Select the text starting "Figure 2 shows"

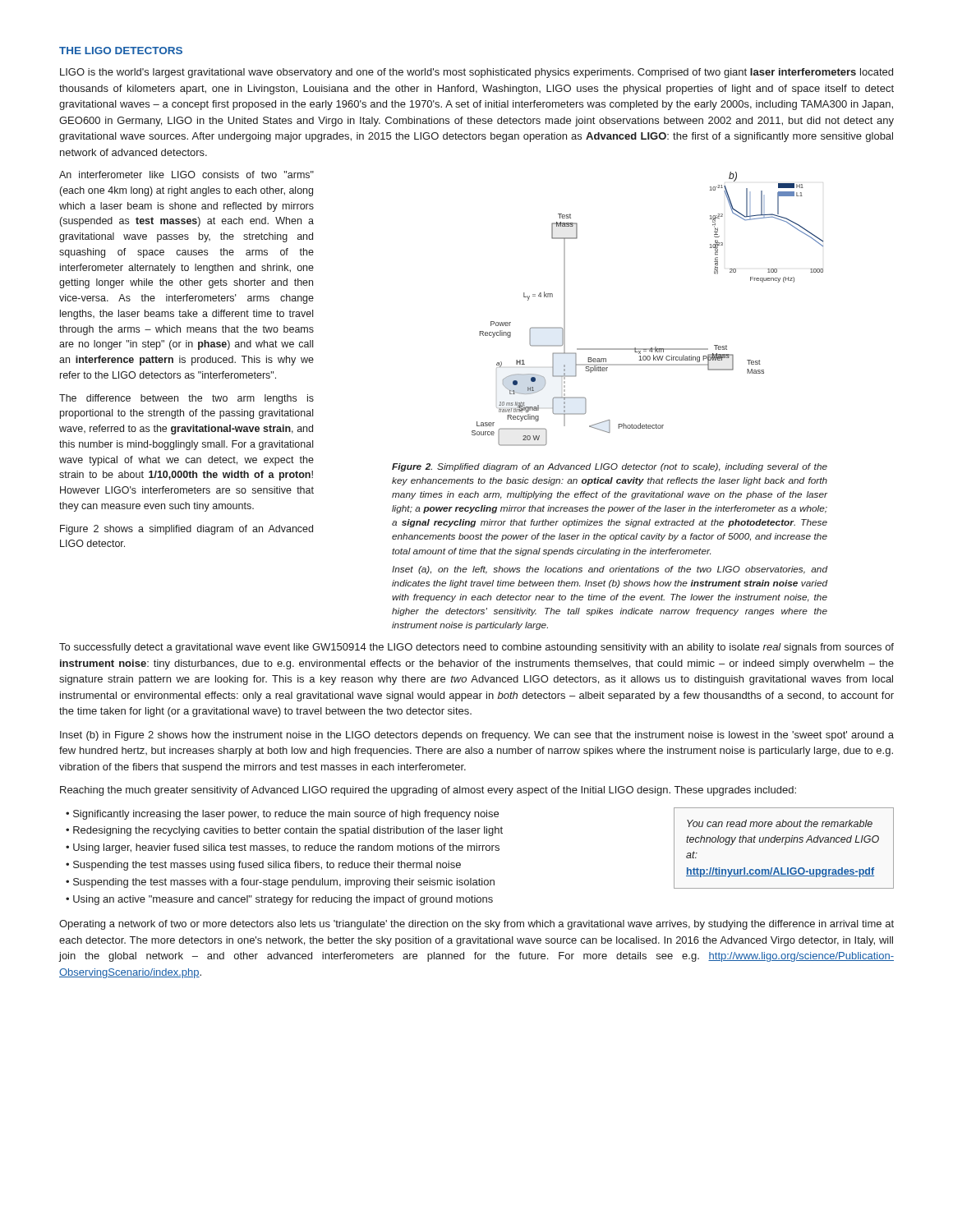coord(187,536)
